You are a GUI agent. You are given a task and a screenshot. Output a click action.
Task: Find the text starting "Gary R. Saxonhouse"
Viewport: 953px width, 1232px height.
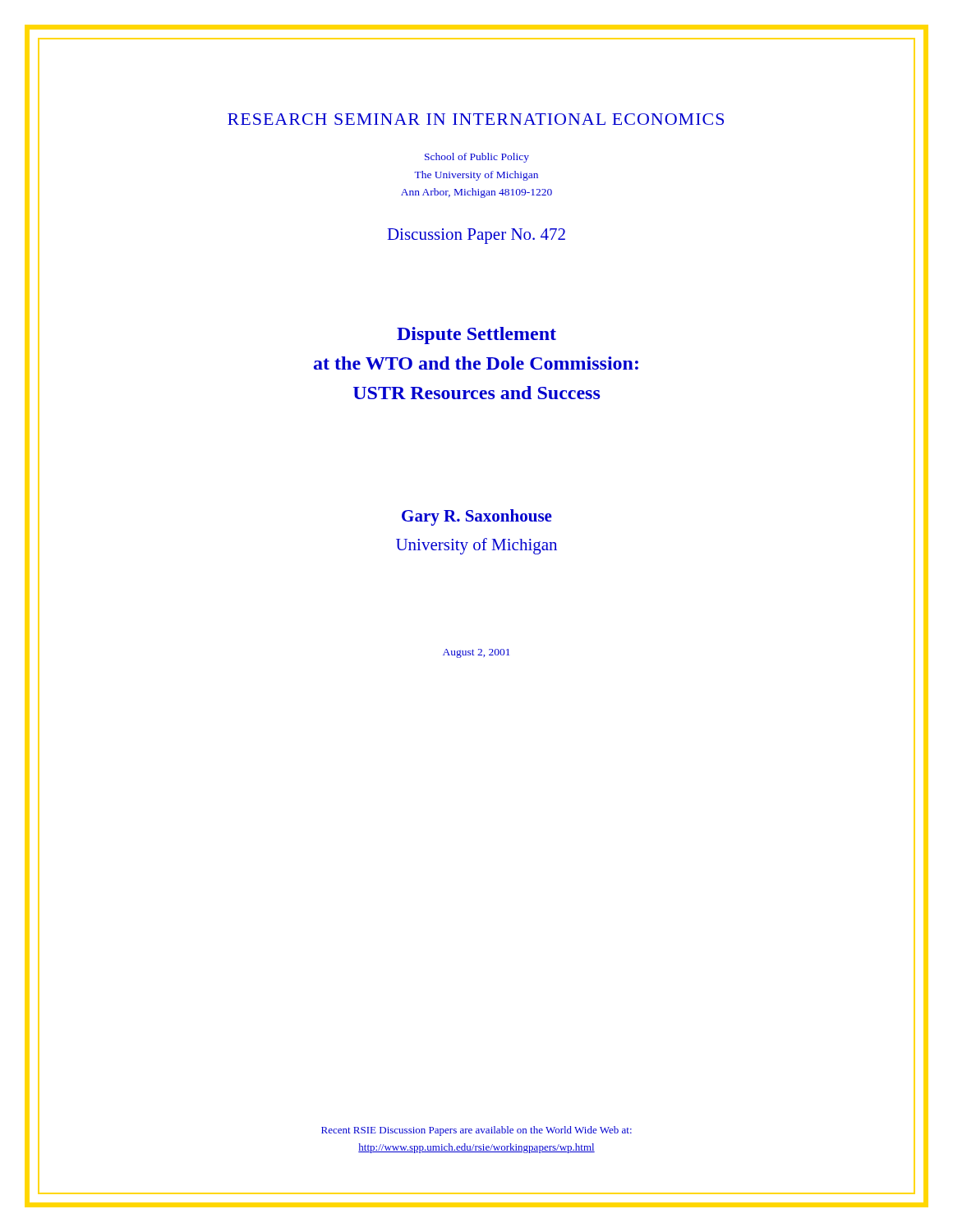(x=476, y=516)
